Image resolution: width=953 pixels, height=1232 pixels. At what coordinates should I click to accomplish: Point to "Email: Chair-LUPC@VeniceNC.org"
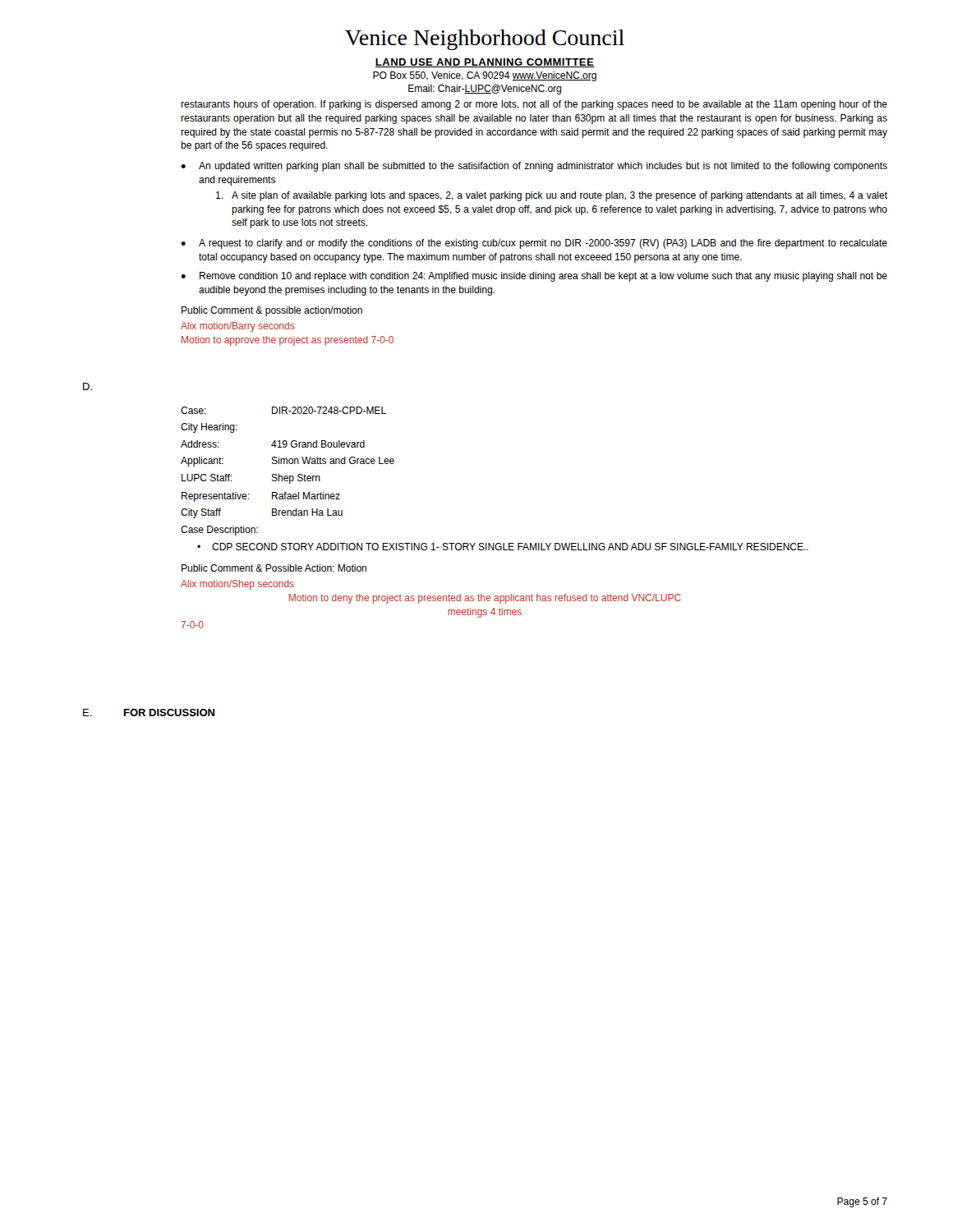485,89
